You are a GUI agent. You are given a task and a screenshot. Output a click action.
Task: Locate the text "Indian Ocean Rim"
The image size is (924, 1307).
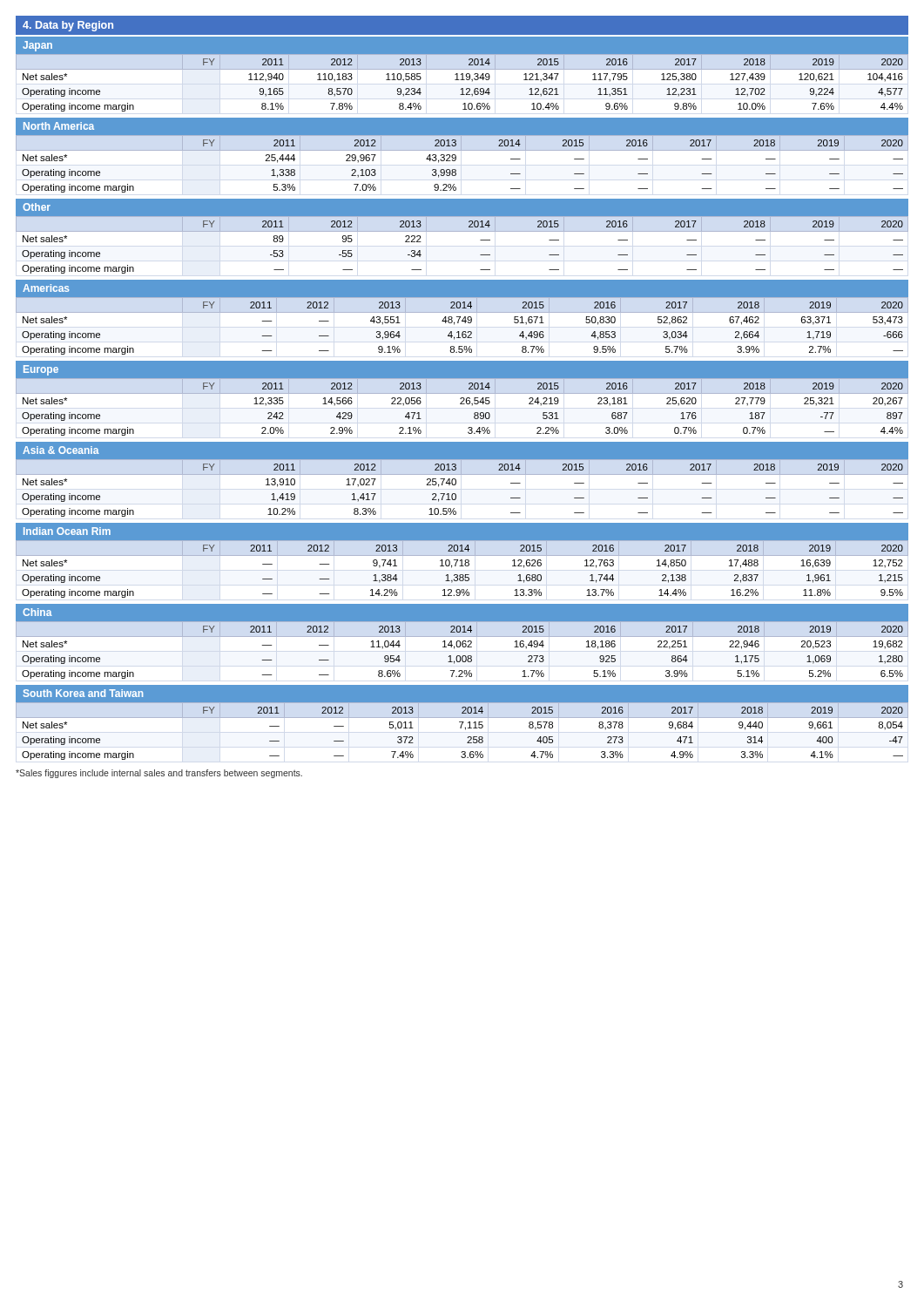(x=67, y=531)
